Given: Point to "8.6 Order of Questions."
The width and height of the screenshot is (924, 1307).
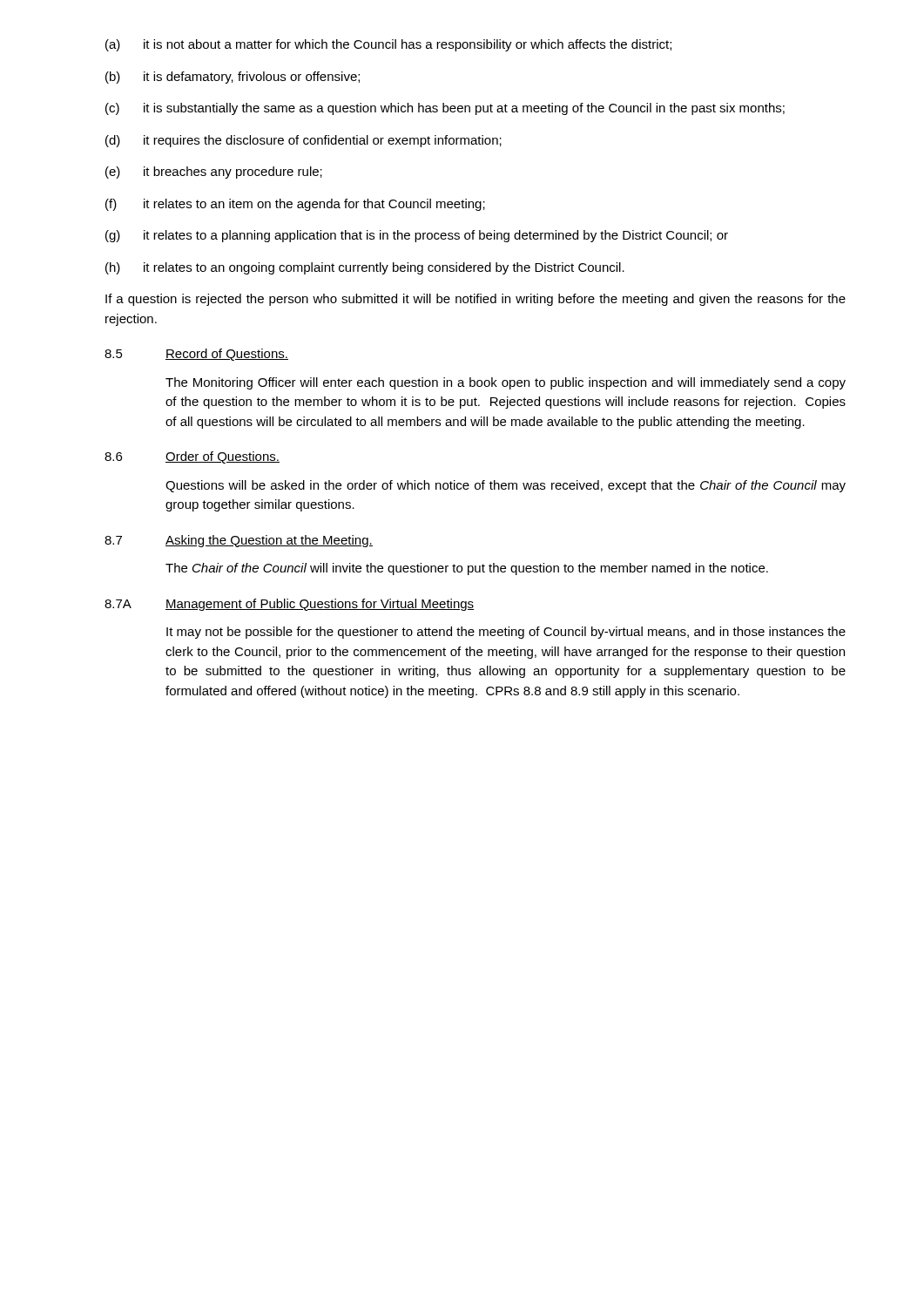Looking at the screenshot, I should pos(192,457).
